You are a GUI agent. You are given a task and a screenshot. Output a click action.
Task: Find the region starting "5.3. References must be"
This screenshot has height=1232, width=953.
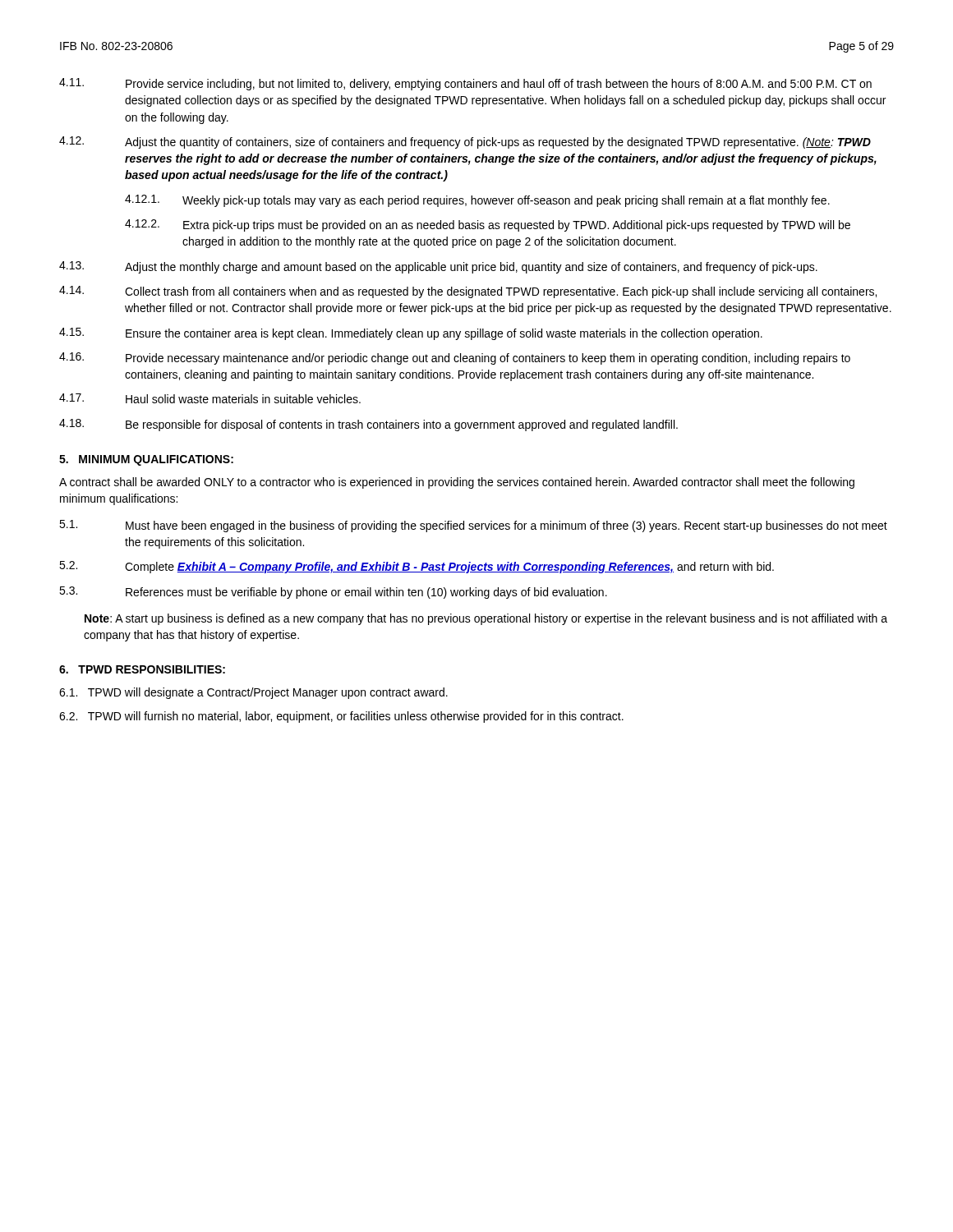pos(476,592)
